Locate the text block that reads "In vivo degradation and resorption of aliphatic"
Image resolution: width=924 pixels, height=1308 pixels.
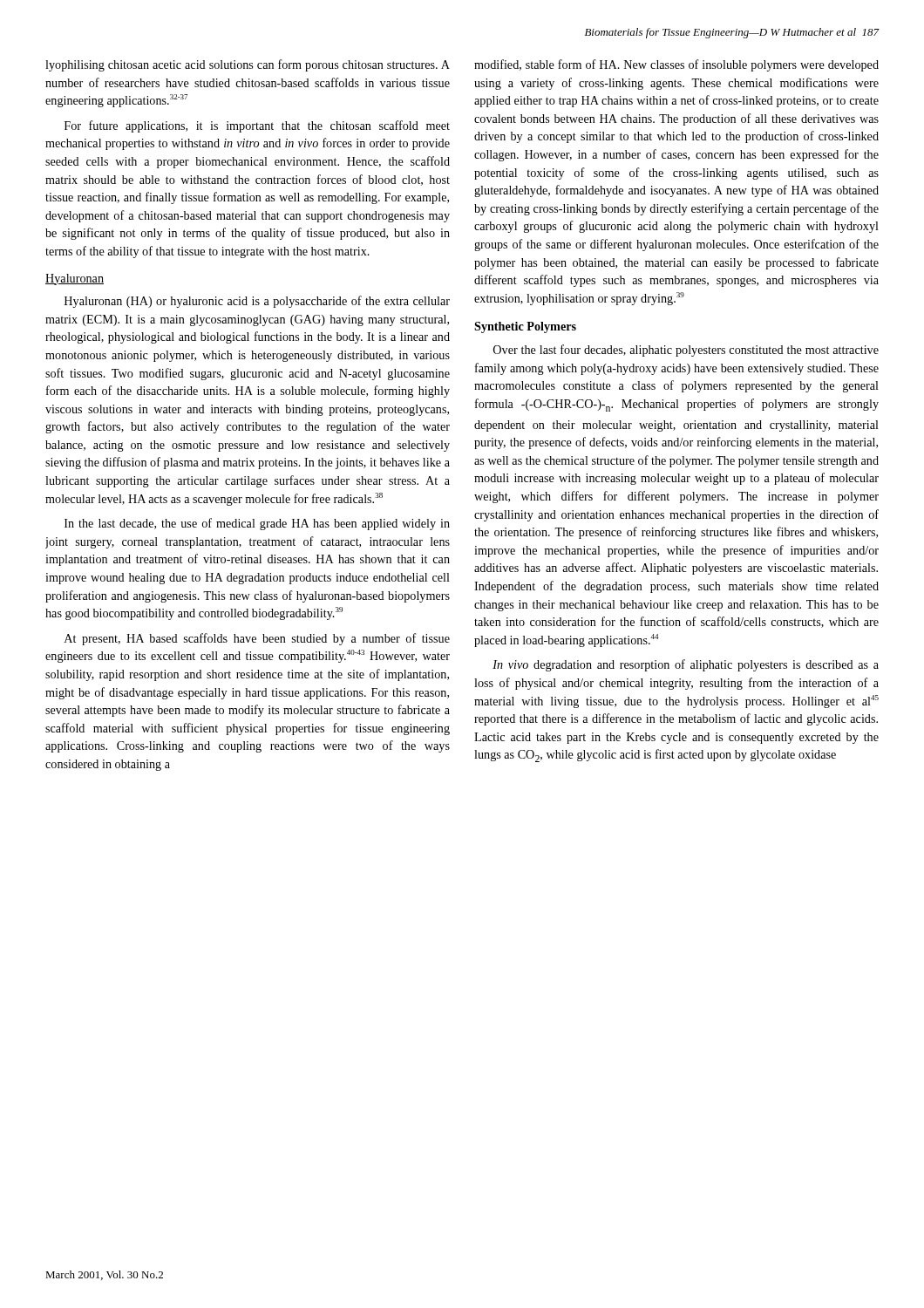[676, 711]
